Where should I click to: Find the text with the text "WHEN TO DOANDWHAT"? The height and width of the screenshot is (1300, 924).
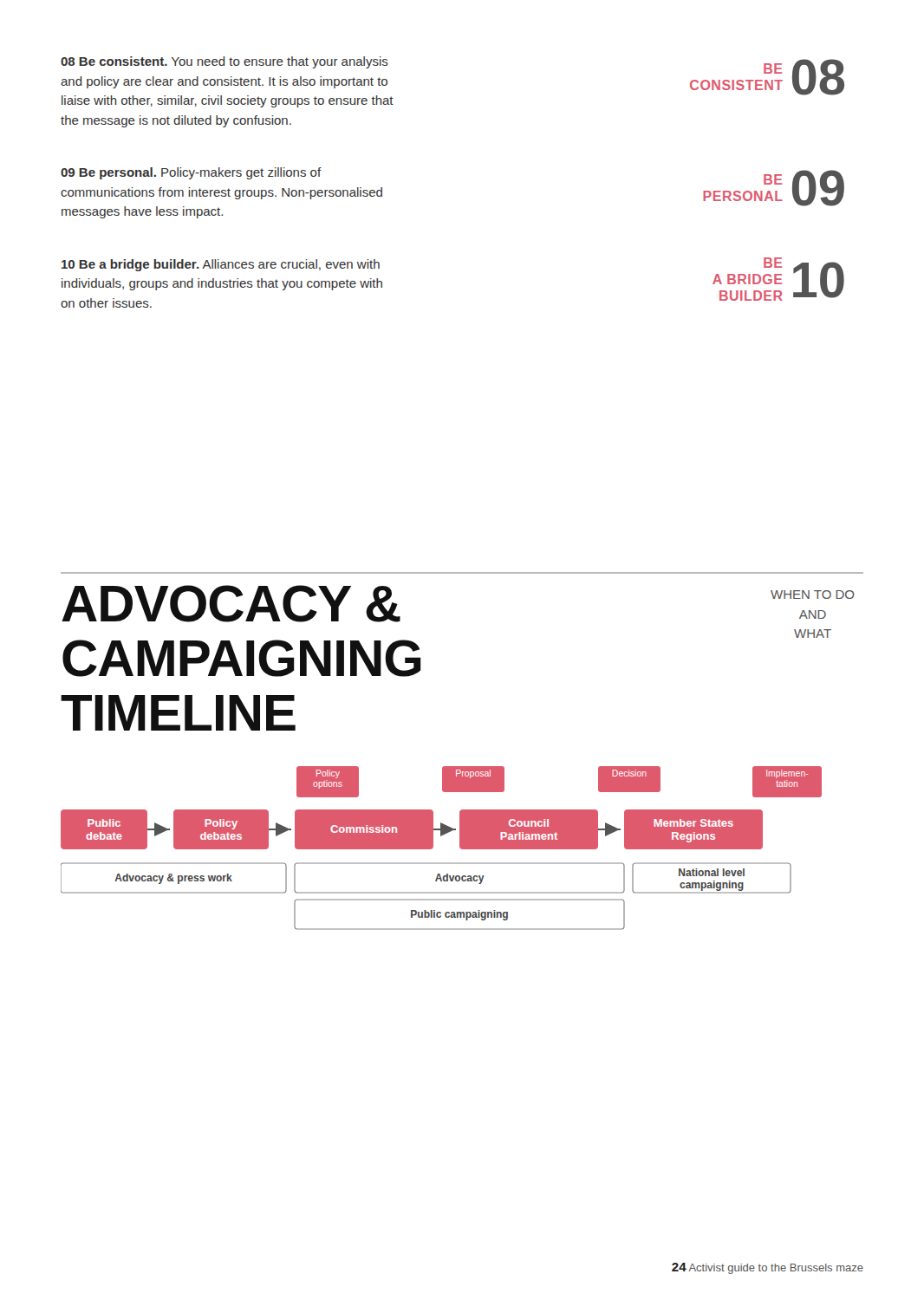click(x=813, y=614)
